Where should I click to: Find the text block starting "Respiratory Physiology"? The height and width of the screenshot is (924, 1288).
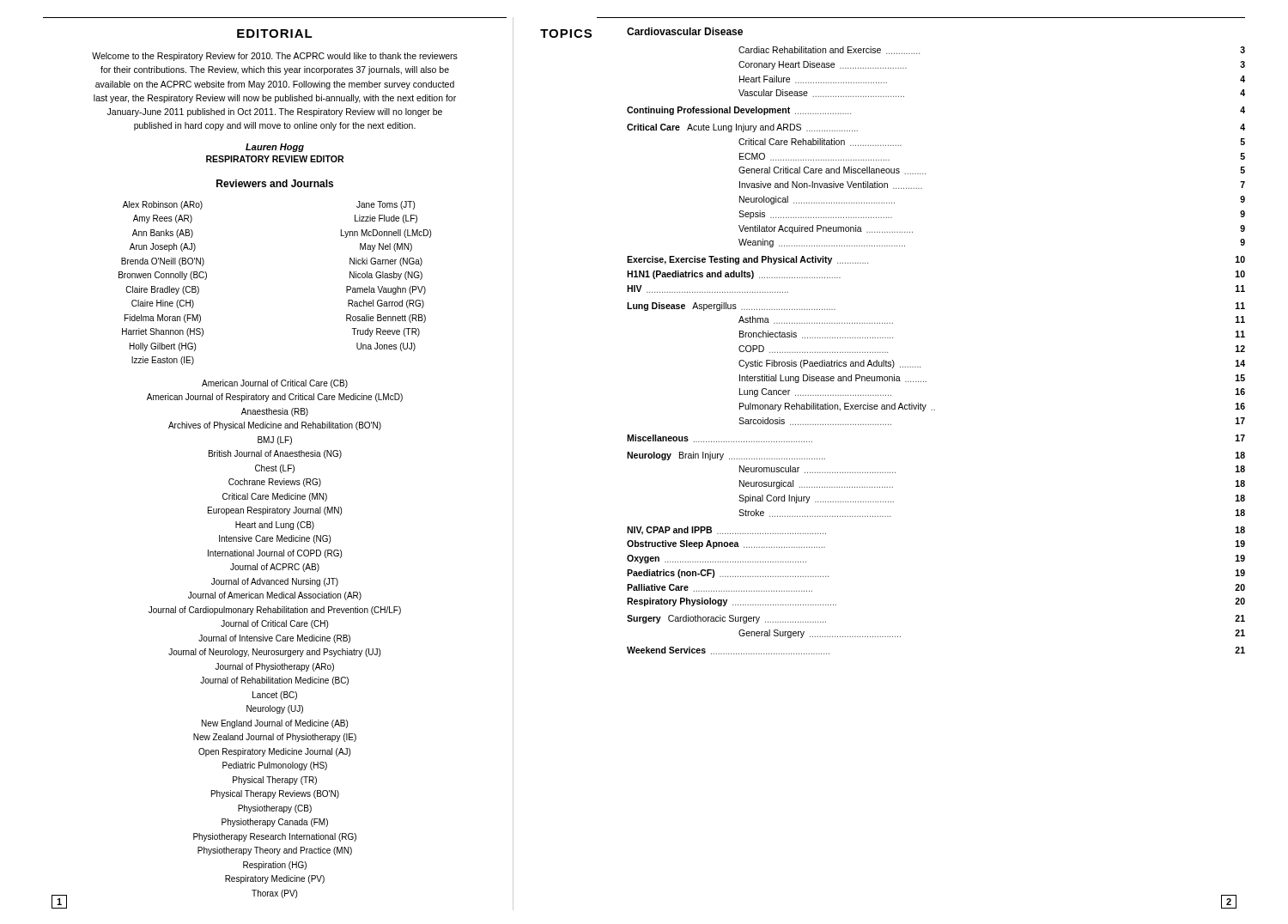pyautogui.click(x=673, y=602)
